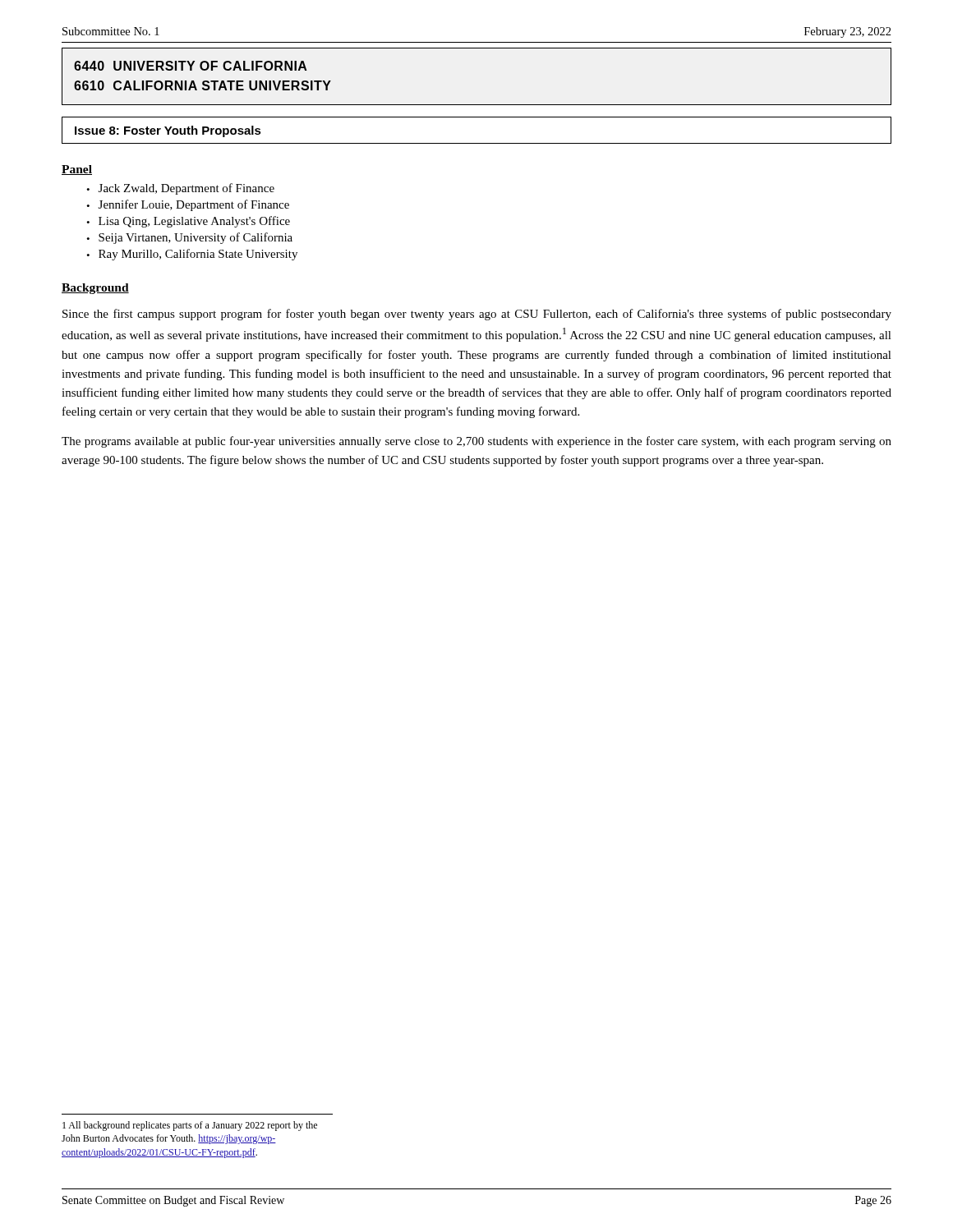The width and height of the screenshot is (953, 1232).
Task: Where is the passage that starts "Since the first campus support program for"?
Action: coord(476,363)
